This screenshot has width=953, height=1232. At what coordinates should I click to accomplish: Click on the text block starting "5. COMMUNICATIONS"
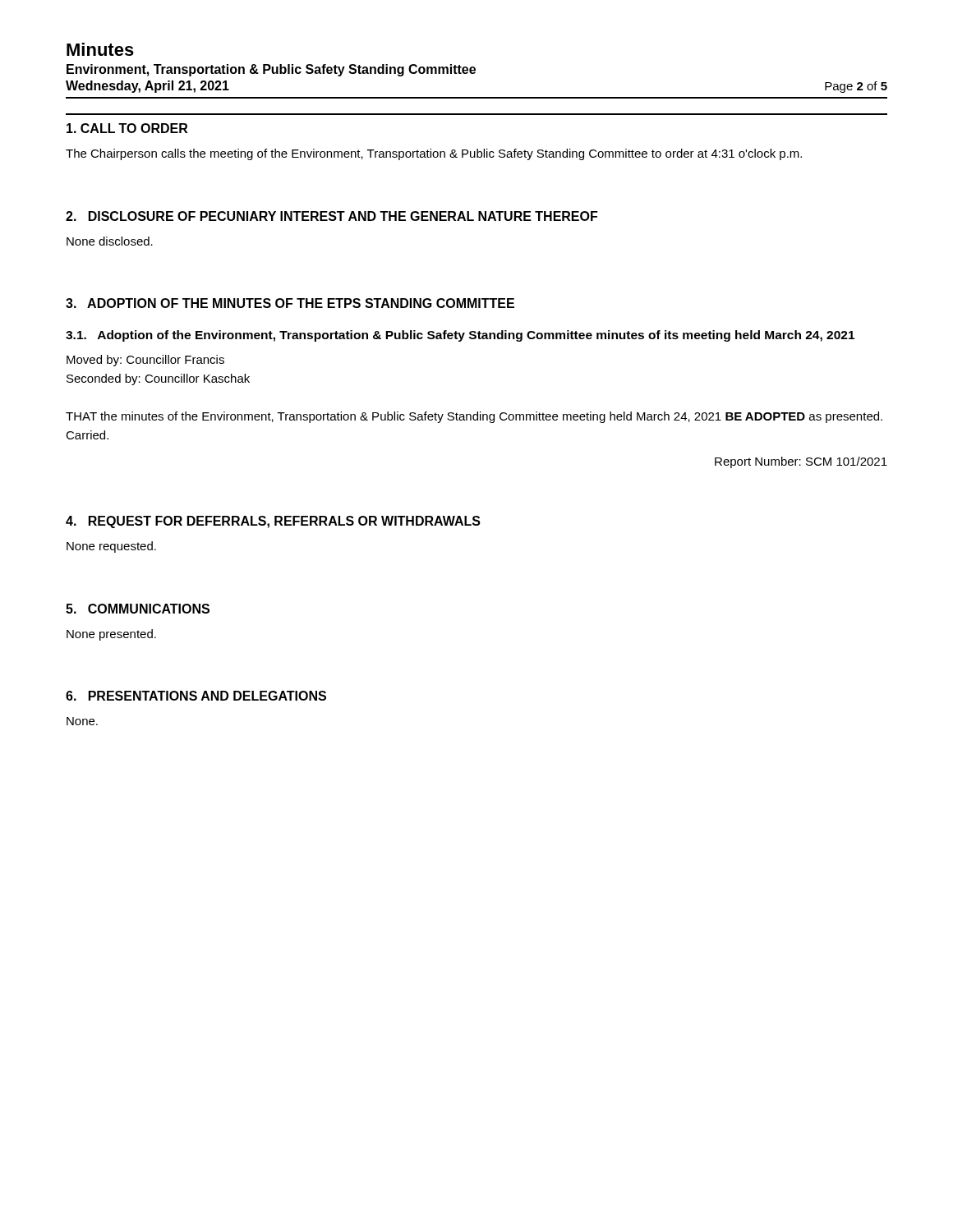pyautogui.click(x=138, y=609)
